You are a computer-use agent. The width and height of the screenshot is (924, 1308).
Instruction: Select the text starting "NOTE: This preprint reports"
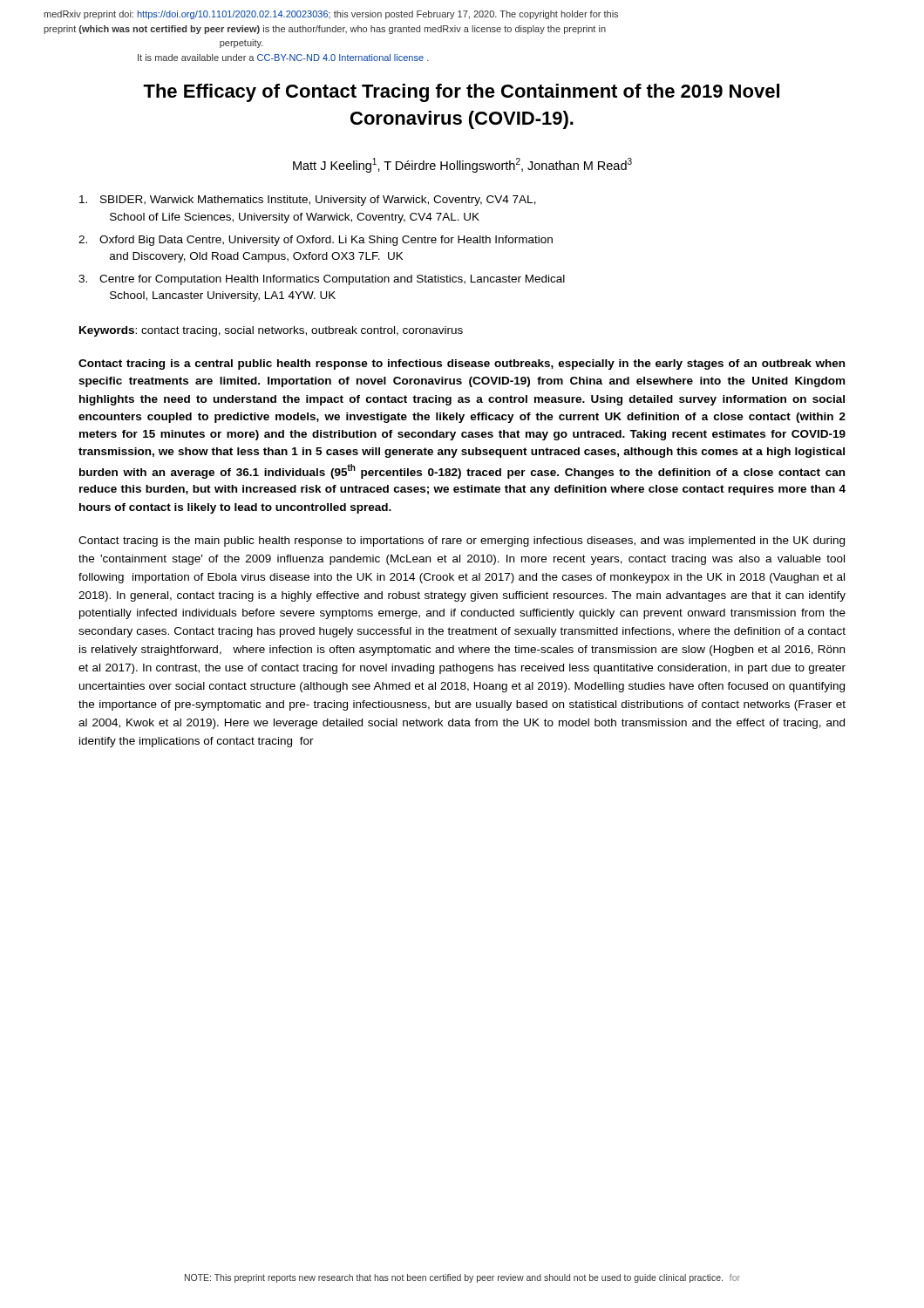(x=462, y=1278)
